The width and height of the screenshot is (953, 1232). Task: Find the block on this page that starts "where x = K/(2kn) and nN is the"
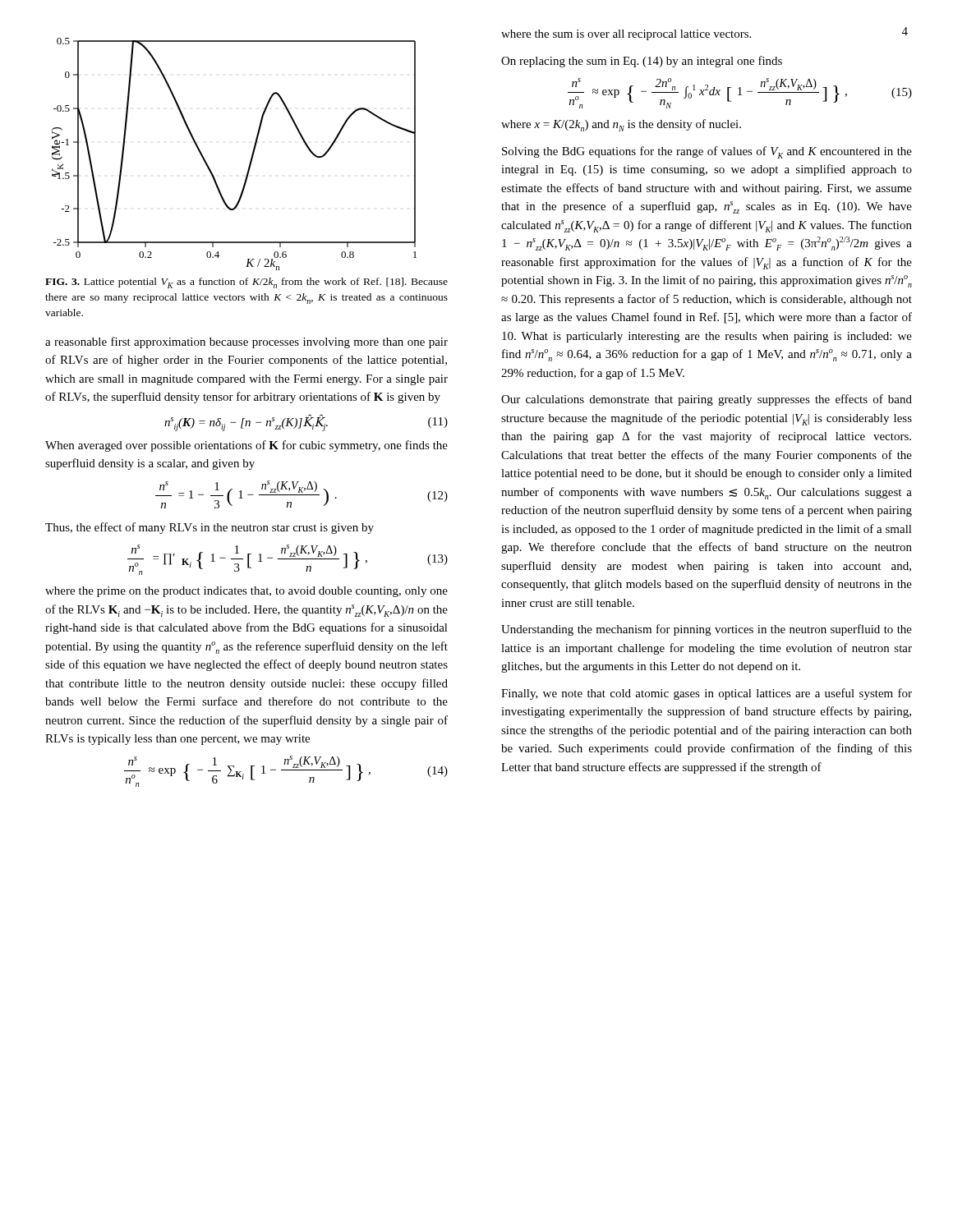622,125
